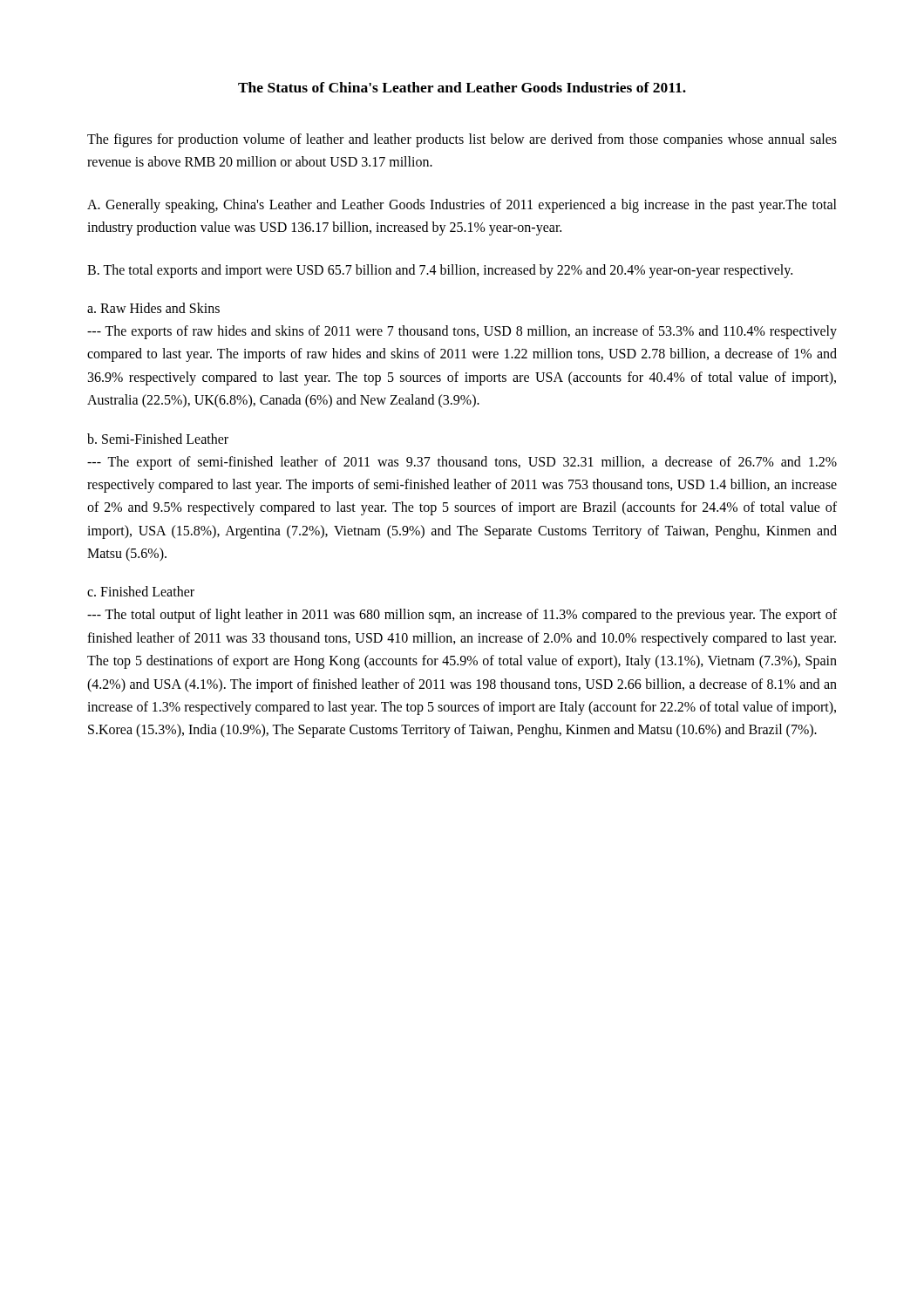Point to the section header beginning "a. Raw Hides"
The height and width of the screenshot is (1308, 924).
pos(154,308)
